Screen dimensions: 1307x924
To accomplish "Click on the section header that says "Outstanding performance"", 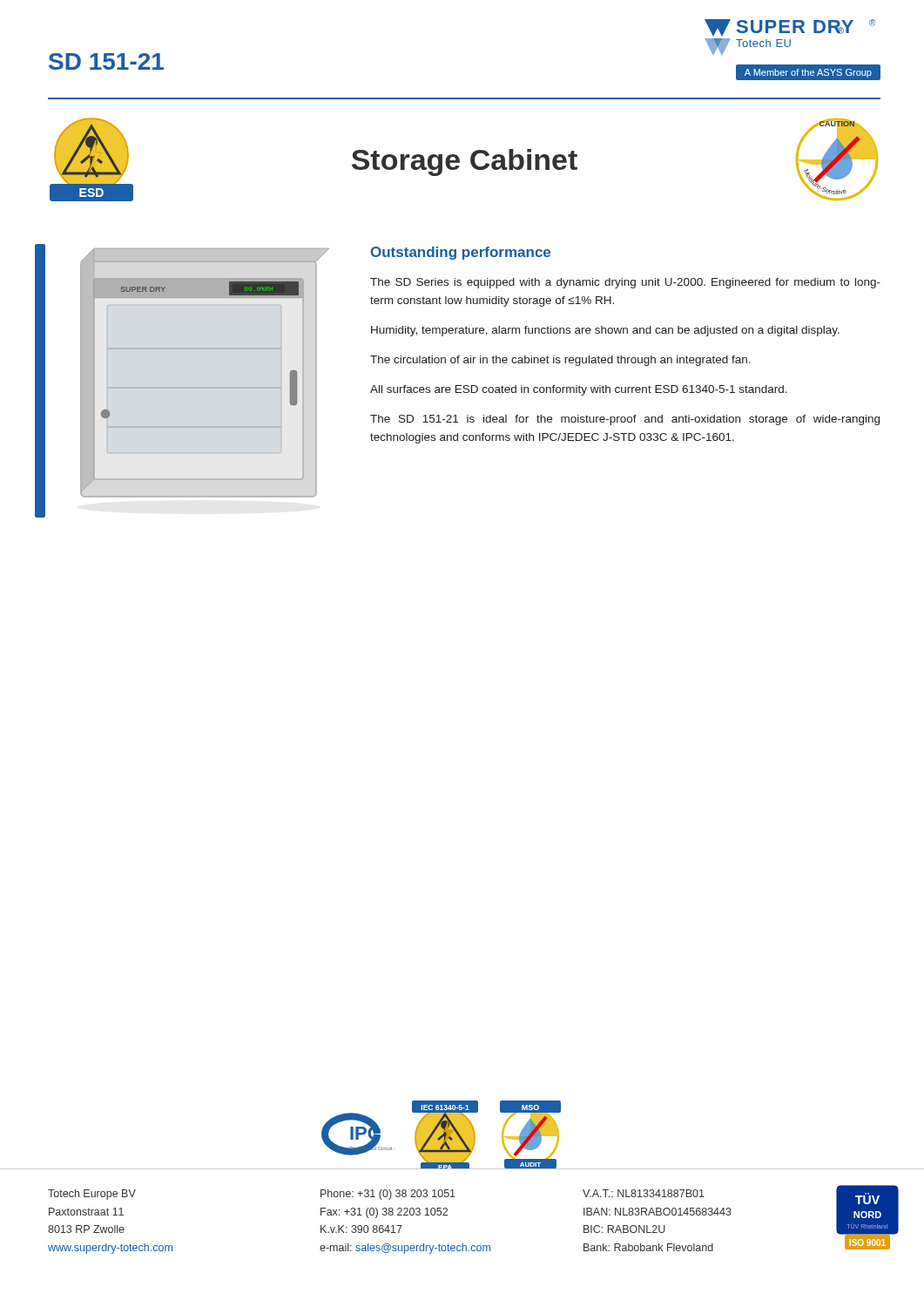I will click(461, 252).
